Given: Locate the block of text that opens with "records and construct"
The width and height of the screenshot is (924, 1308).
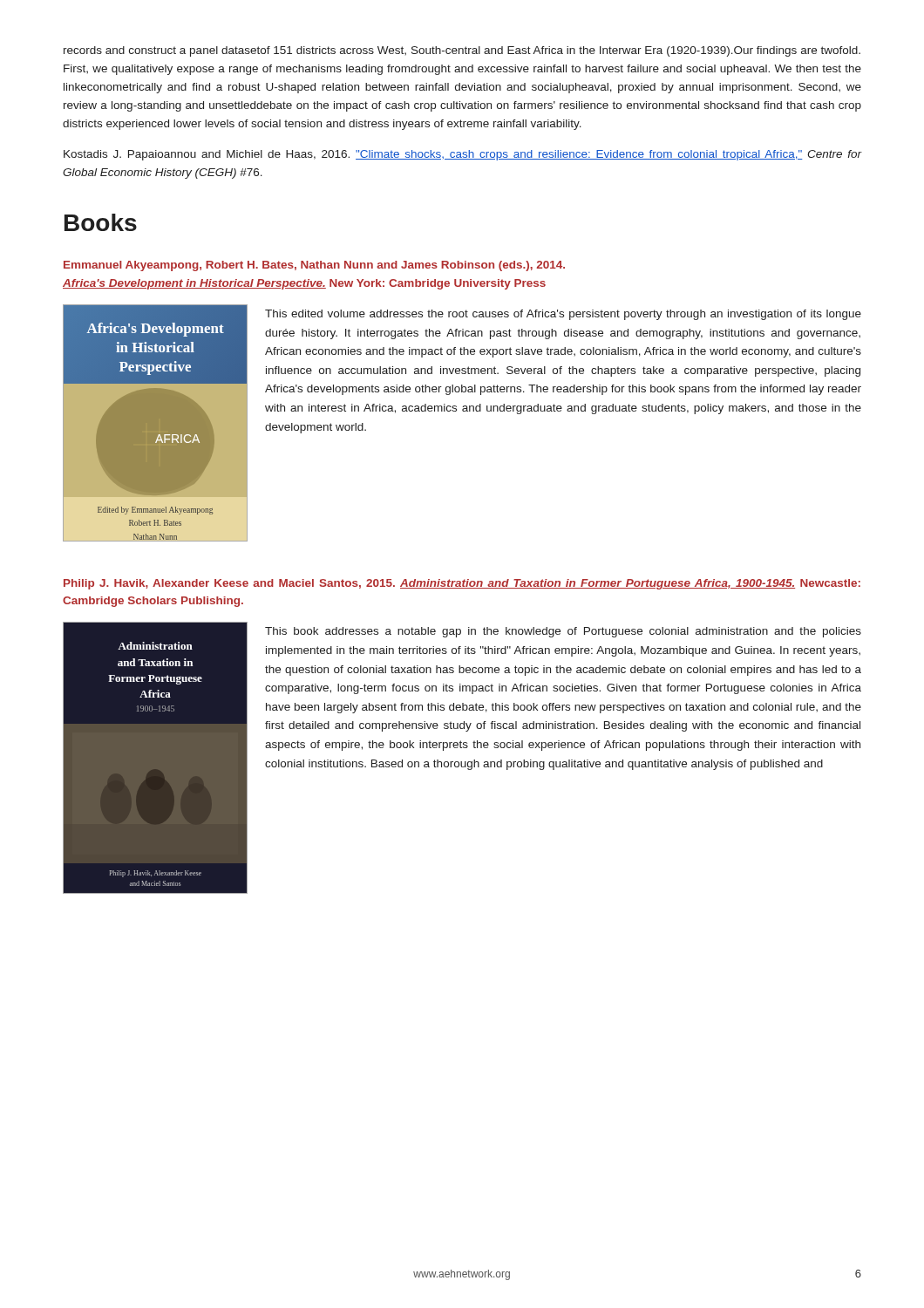Looking at the screenshot, I should coord(462,87).
